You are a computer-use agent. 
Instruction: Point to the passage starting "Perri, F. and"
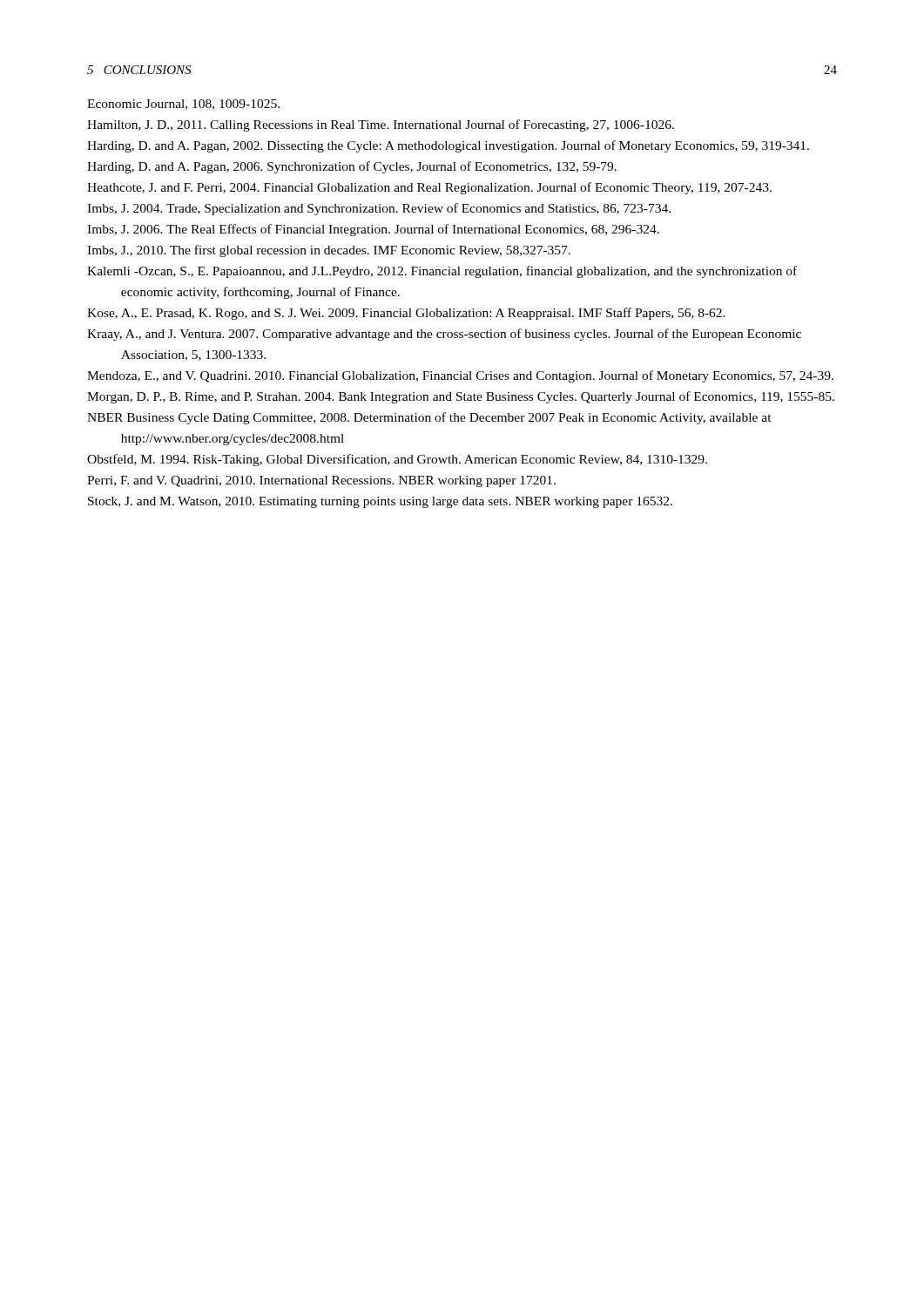tap(462, 480)
